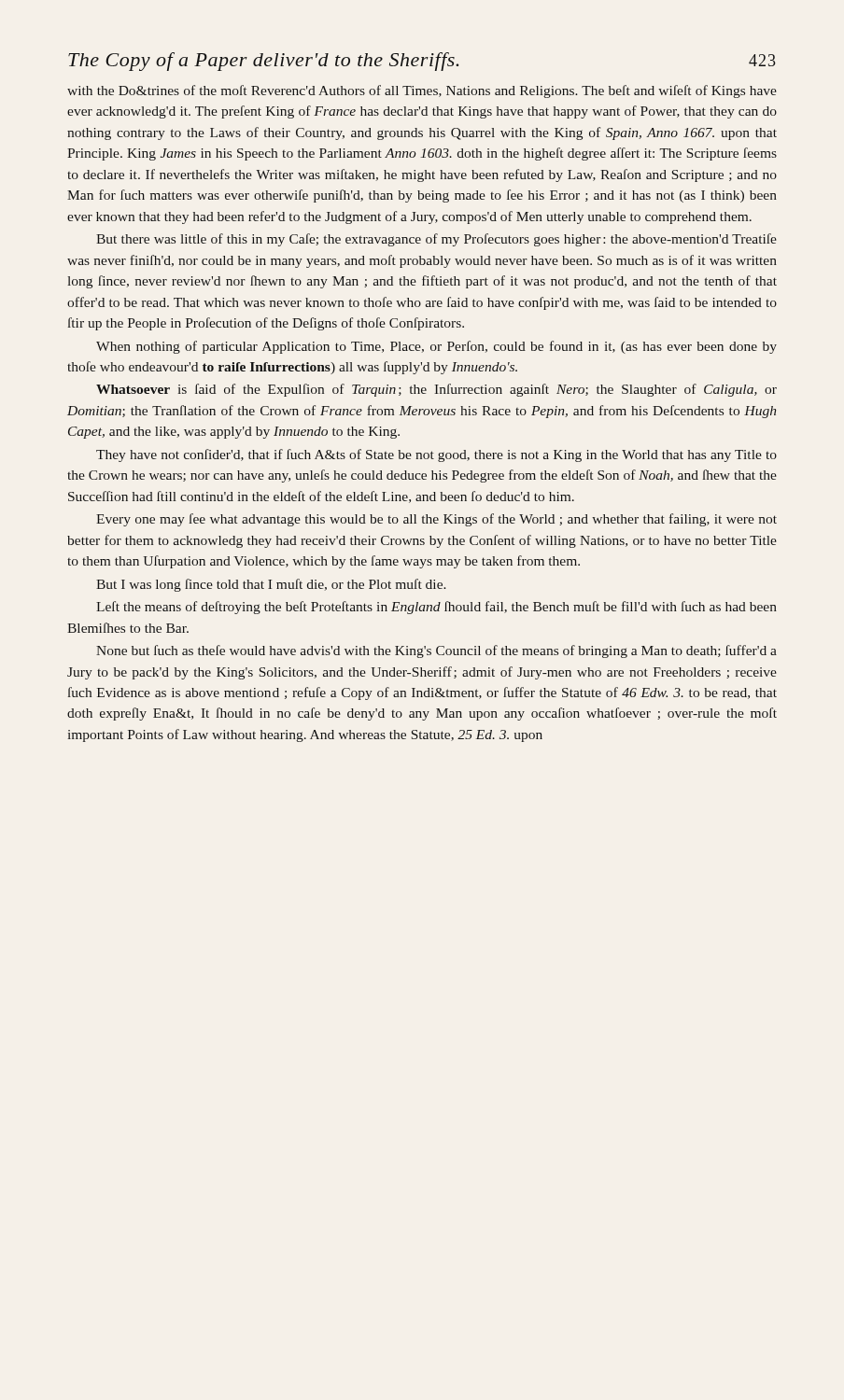Image resolution: width=844 pixels, height=1400 pixels.
Task: Locate the passage starting "with the Do&trines of the moſt Reverenc'd Authors"
Action: [x=422, y=413]
